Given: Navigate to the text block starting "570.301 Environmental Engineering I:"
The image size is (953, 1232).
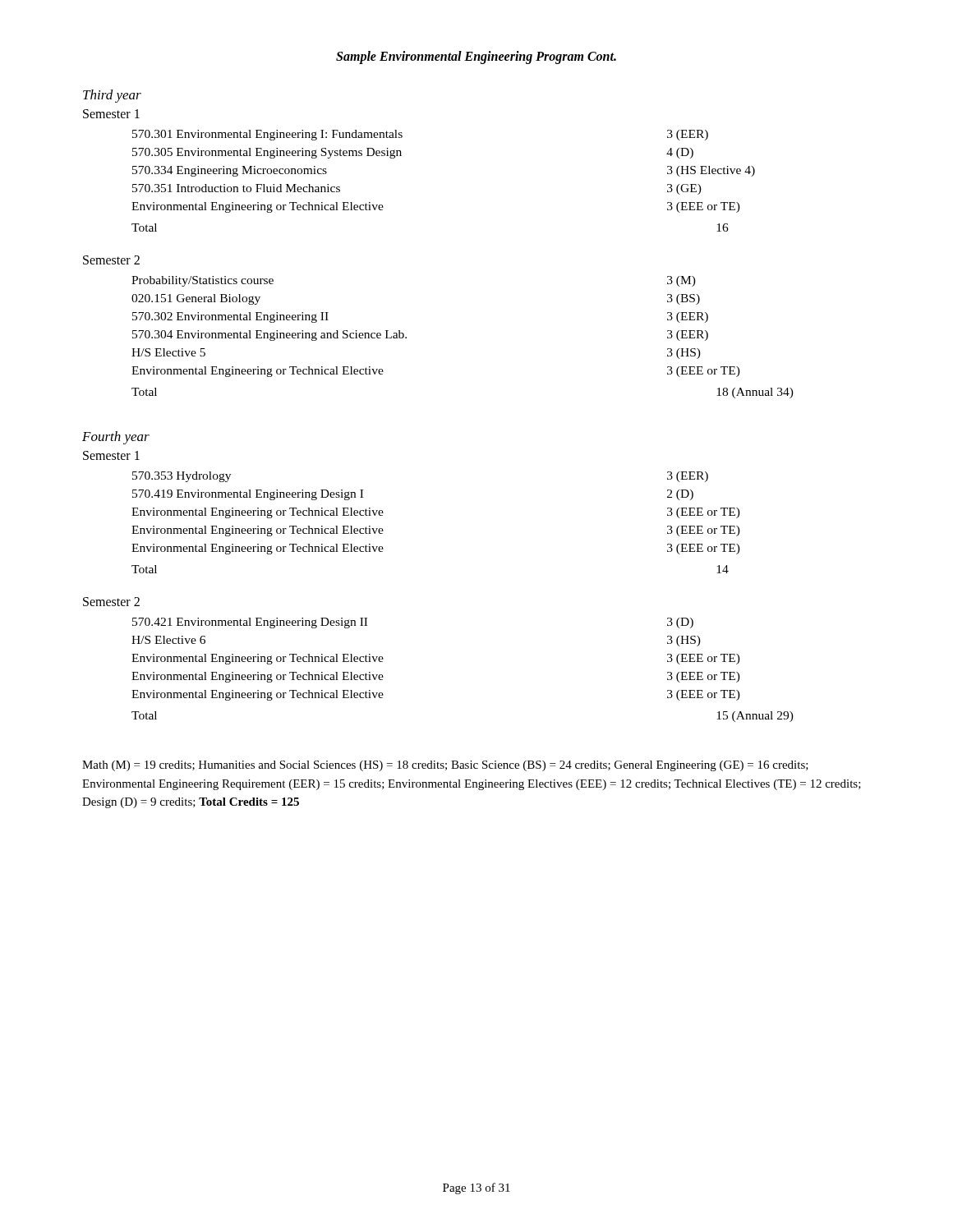Looking at the screenshot, I should (x=265, y=135).
